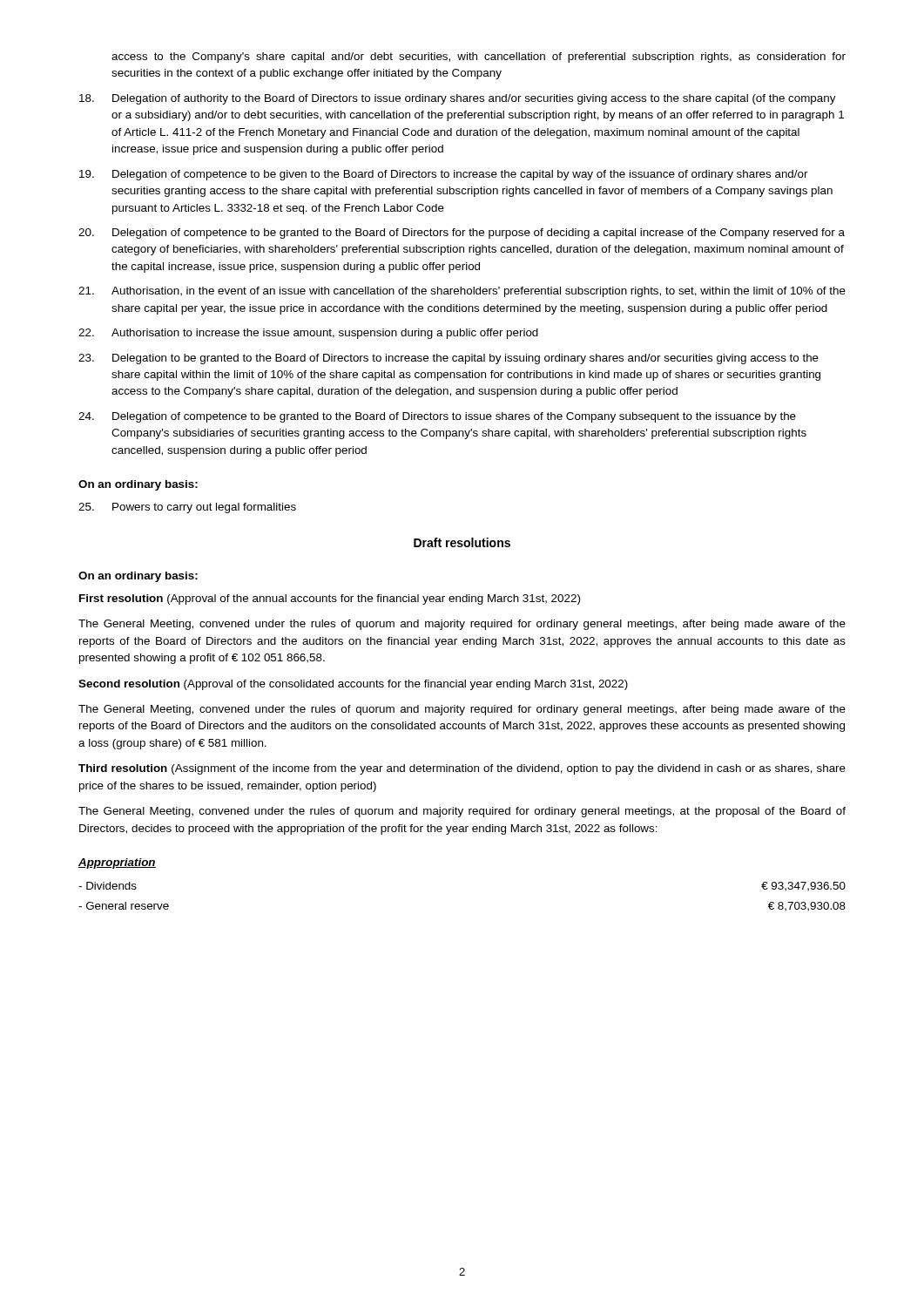The height and width of the screenshot is (1307, 924).
Task: Navigate to the block starting "20. Delegation of competence to be granted to"
Action: click(462, 249)
